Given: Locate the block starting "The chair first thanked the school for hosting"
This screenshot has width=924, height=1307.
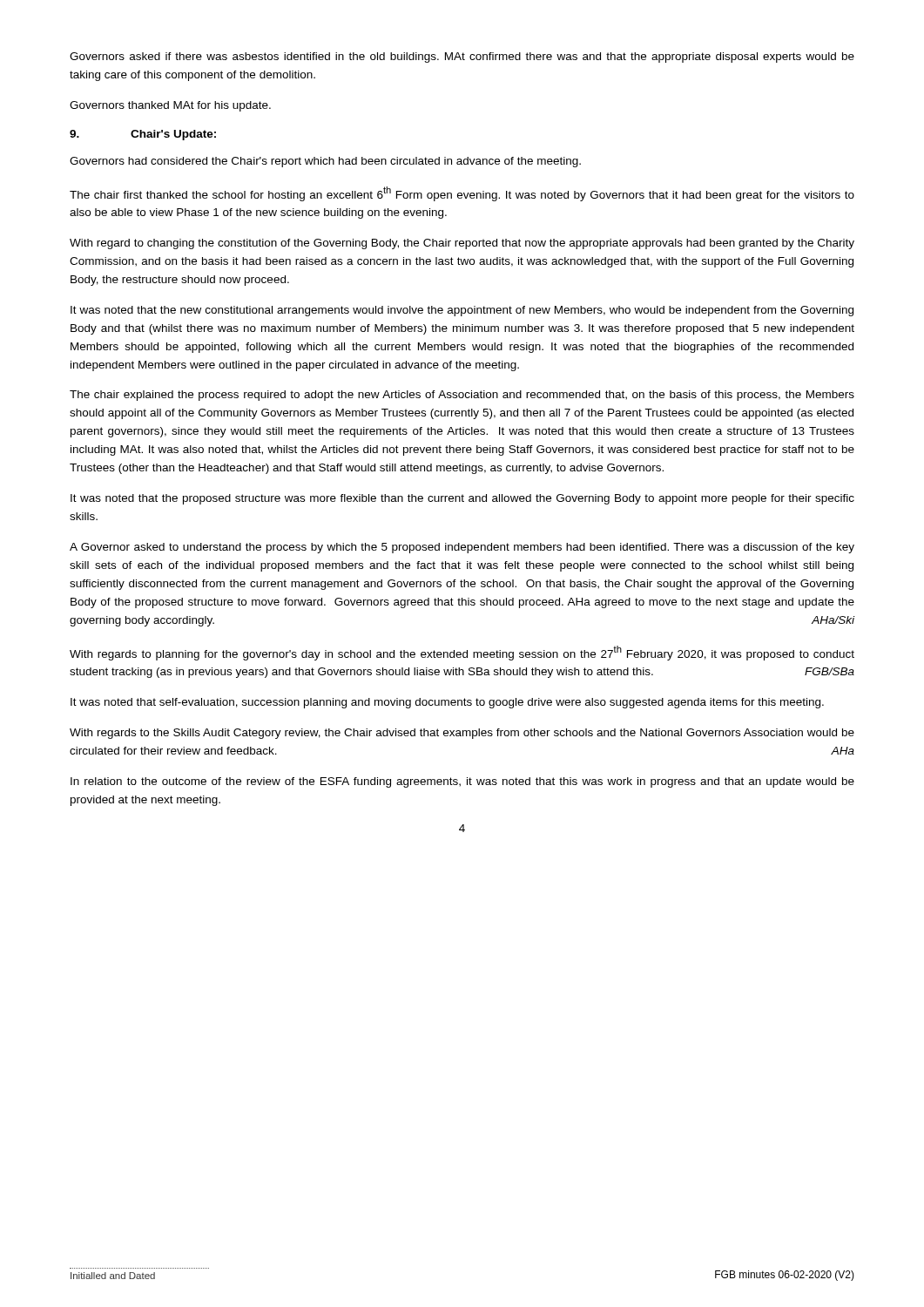Looking at the screenshot, I should 462,202.
